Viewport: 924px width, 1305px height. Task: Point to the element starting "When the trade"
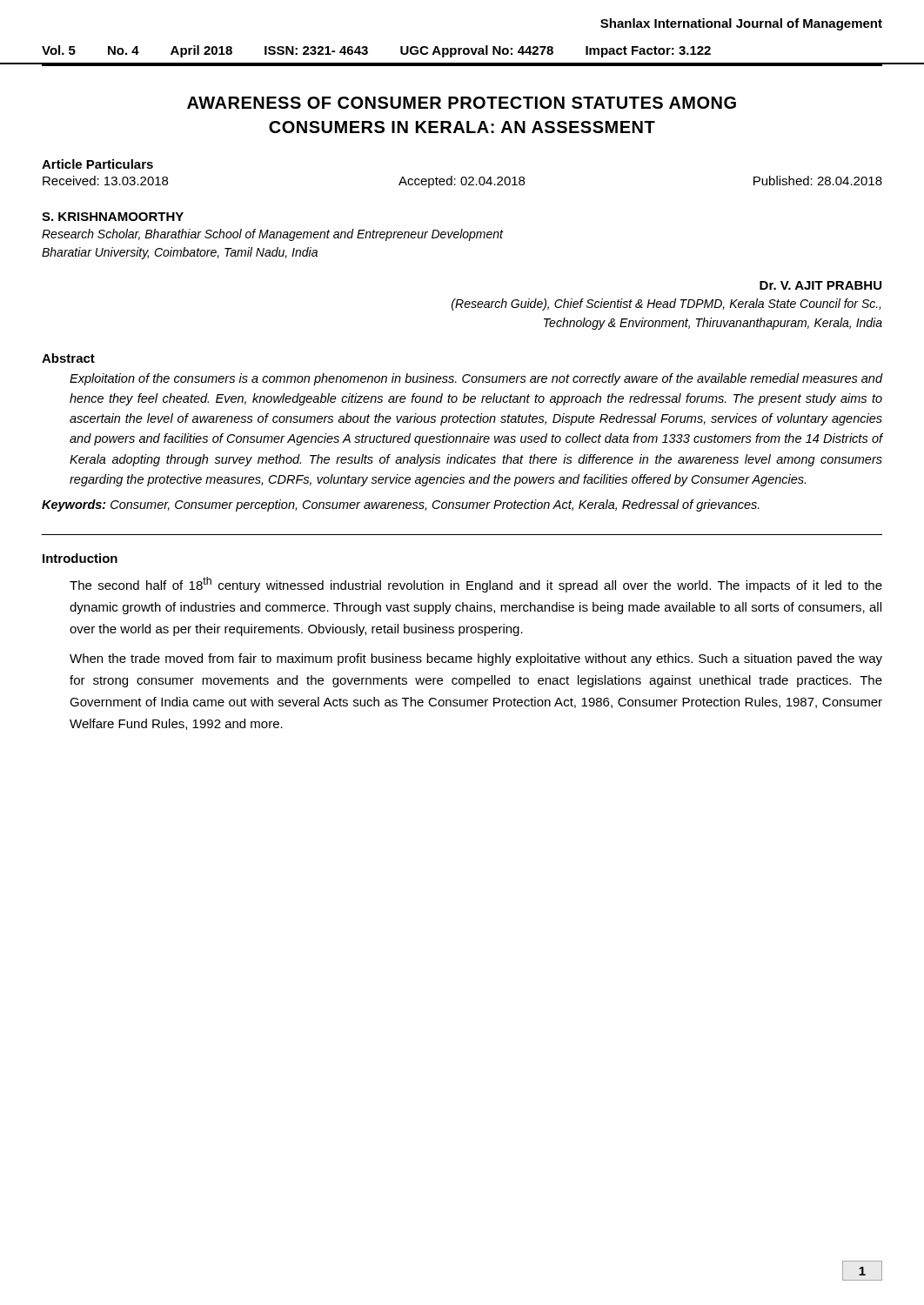point(476,691)
